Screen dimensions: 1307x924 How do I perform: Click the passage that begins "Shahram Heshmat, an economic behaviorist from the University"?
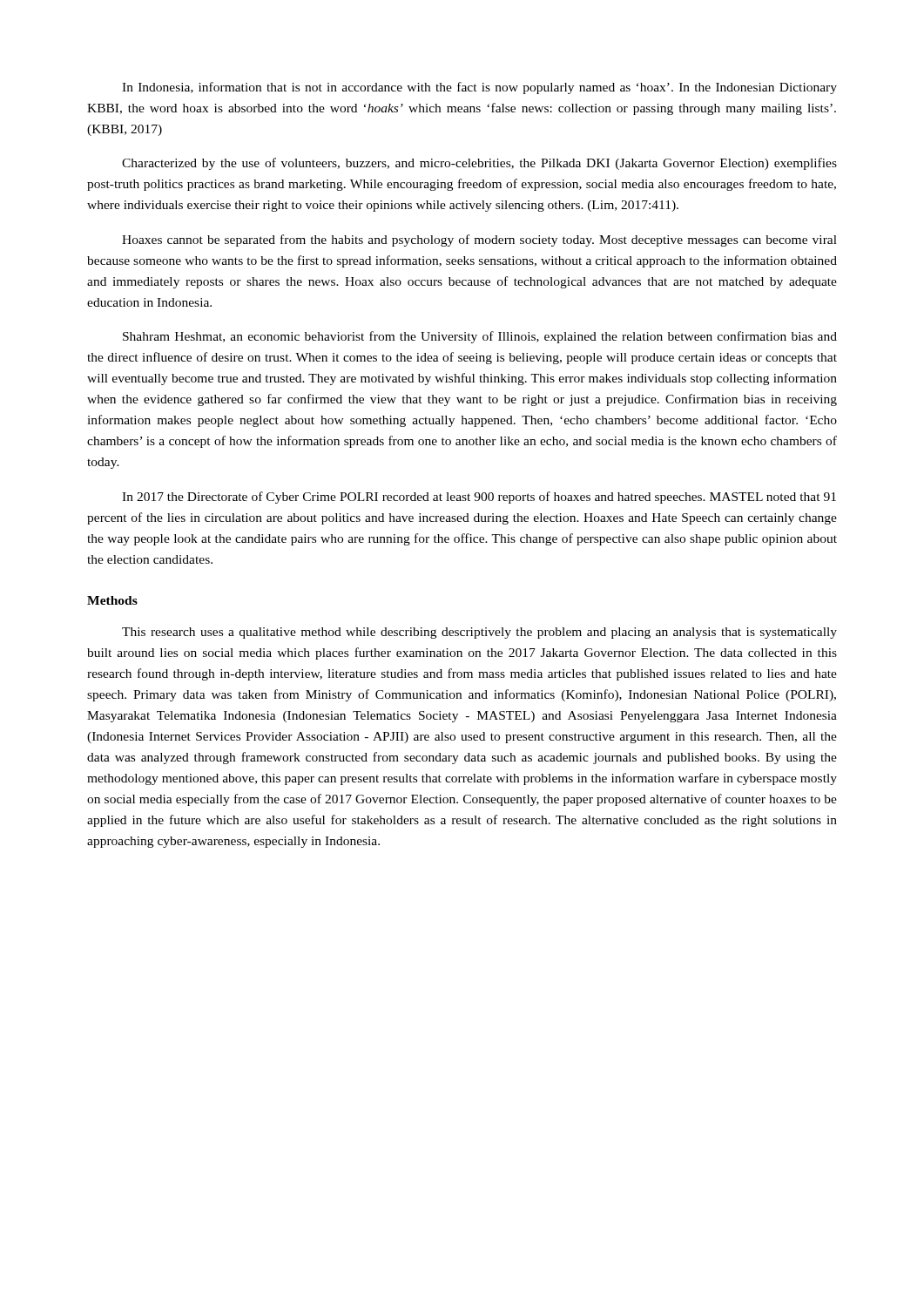coord(462,399)
